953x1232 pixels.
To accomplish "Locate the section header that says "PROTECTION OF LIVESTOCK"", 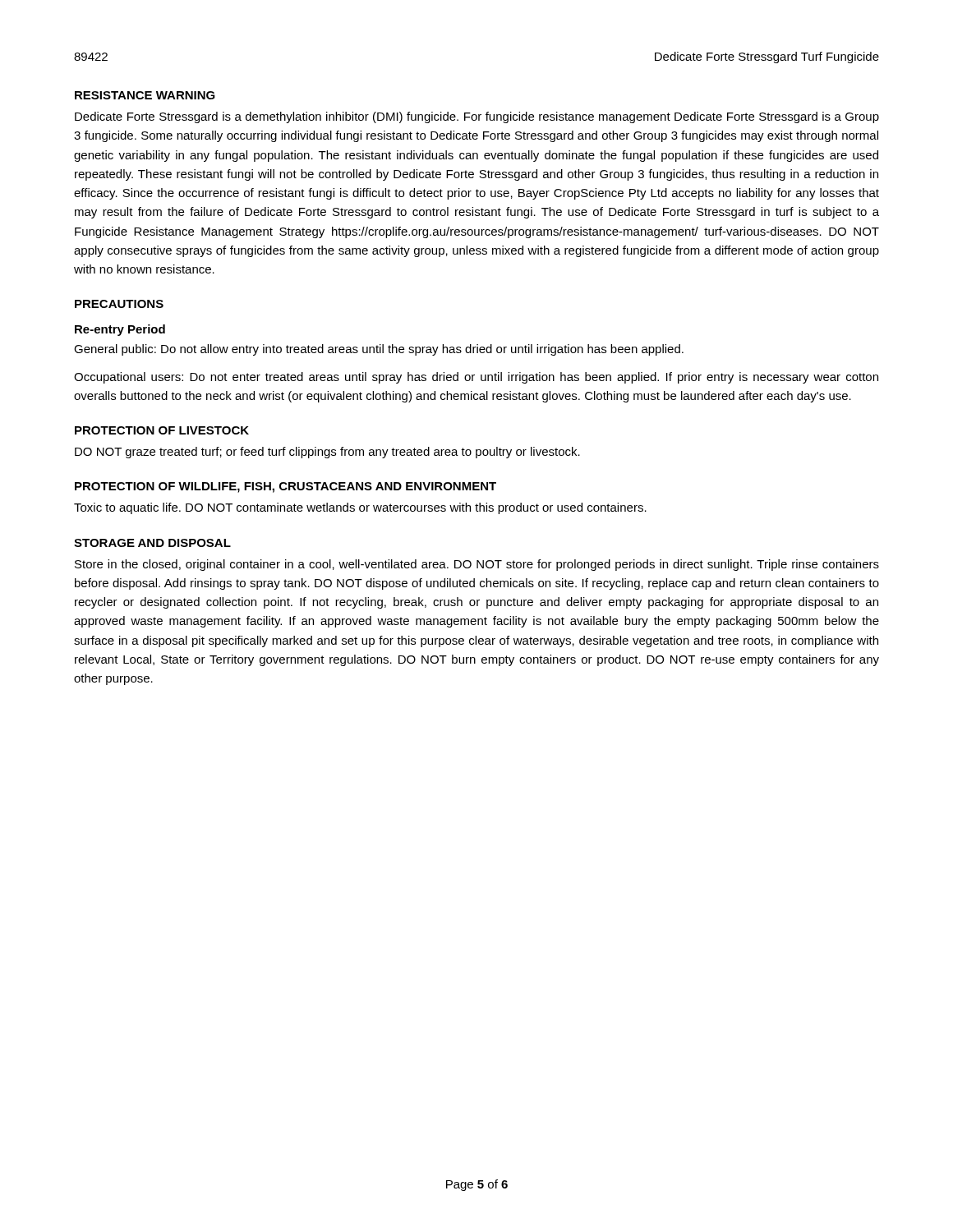I will [x=161, y=430].
